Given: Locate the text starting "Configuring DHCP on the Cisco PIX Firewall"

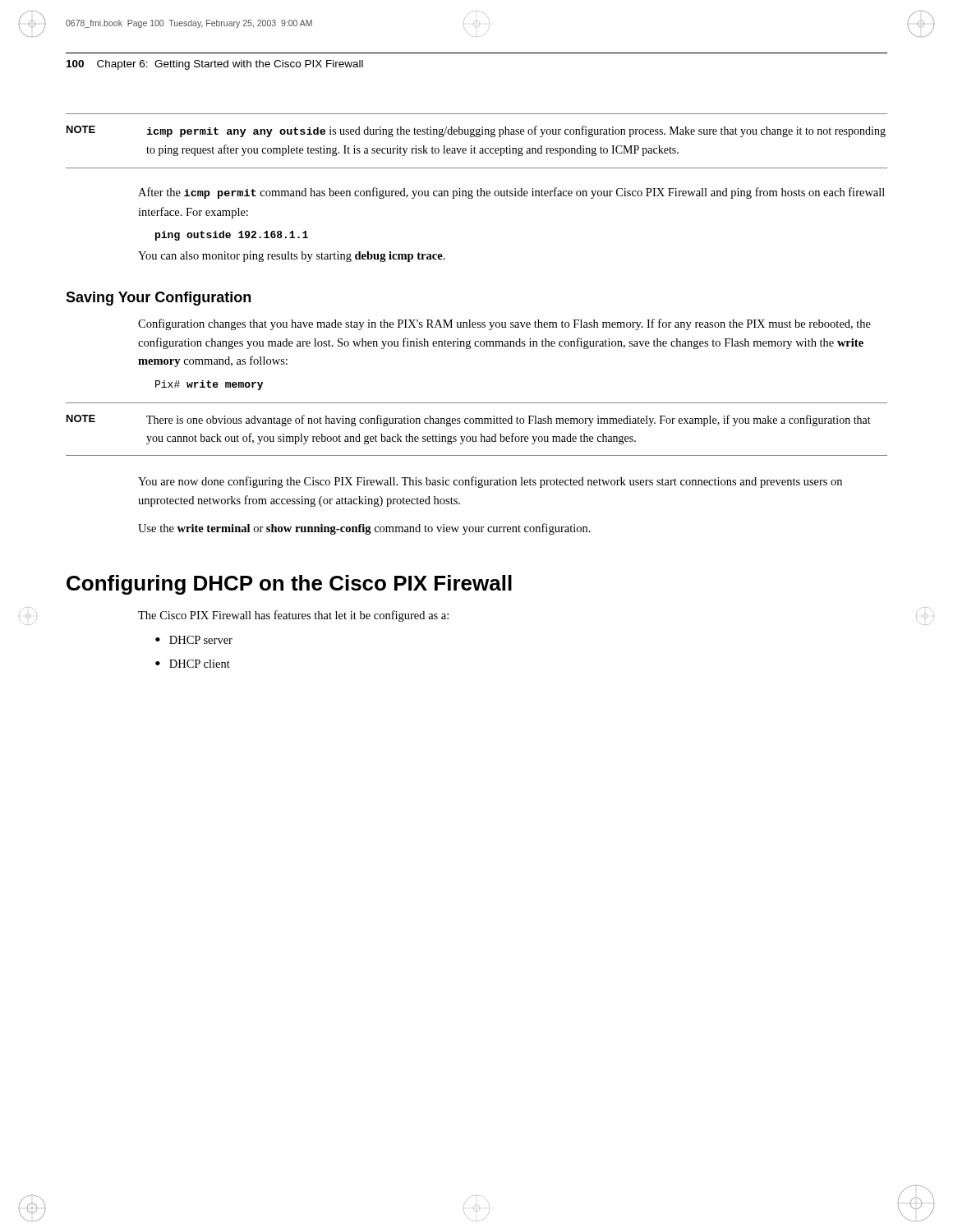Looking at the screenshot, I should coord(289,583).
